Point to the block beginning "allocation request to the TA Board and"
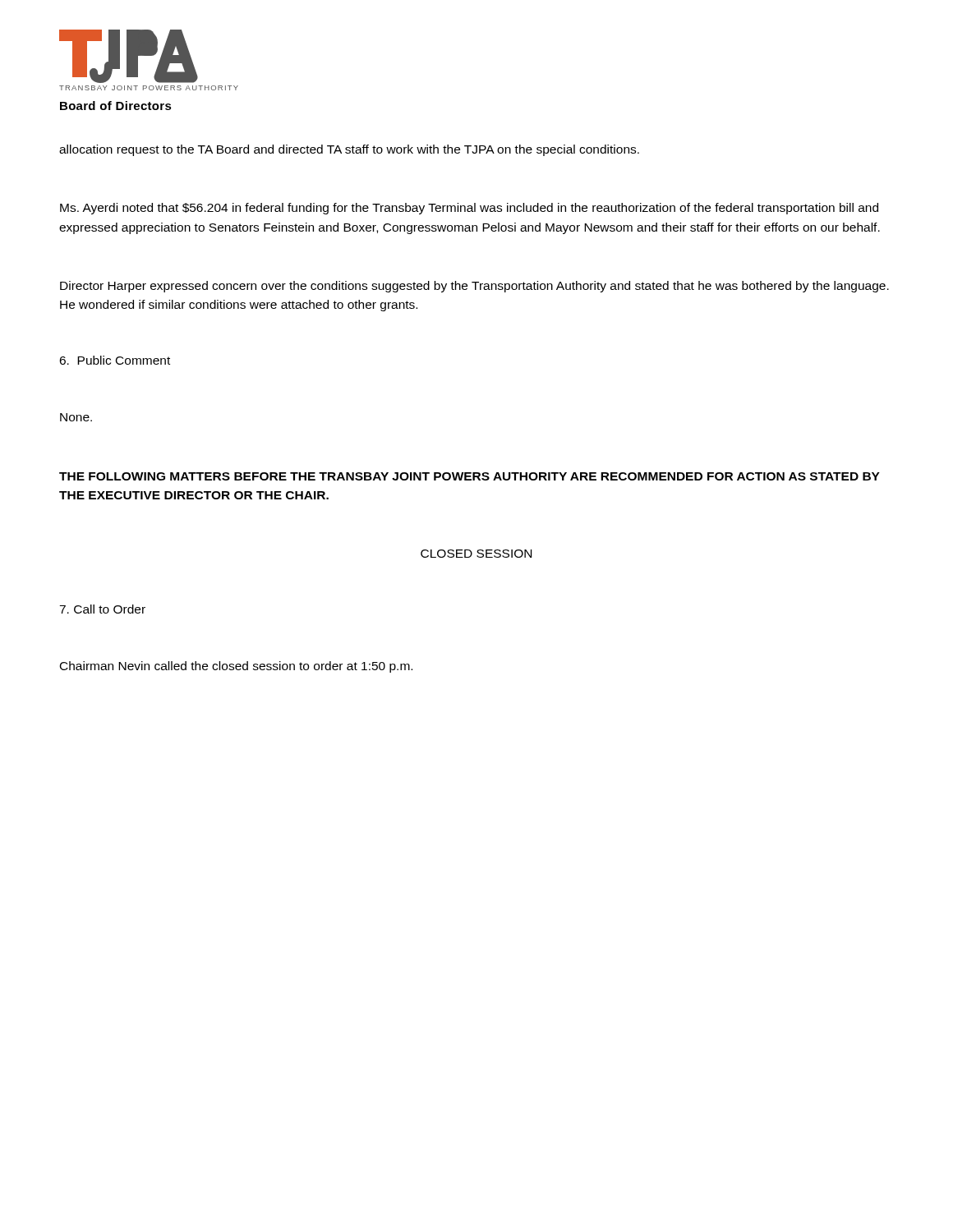This screenshot has height=1232, width=953. coord(350,149)
